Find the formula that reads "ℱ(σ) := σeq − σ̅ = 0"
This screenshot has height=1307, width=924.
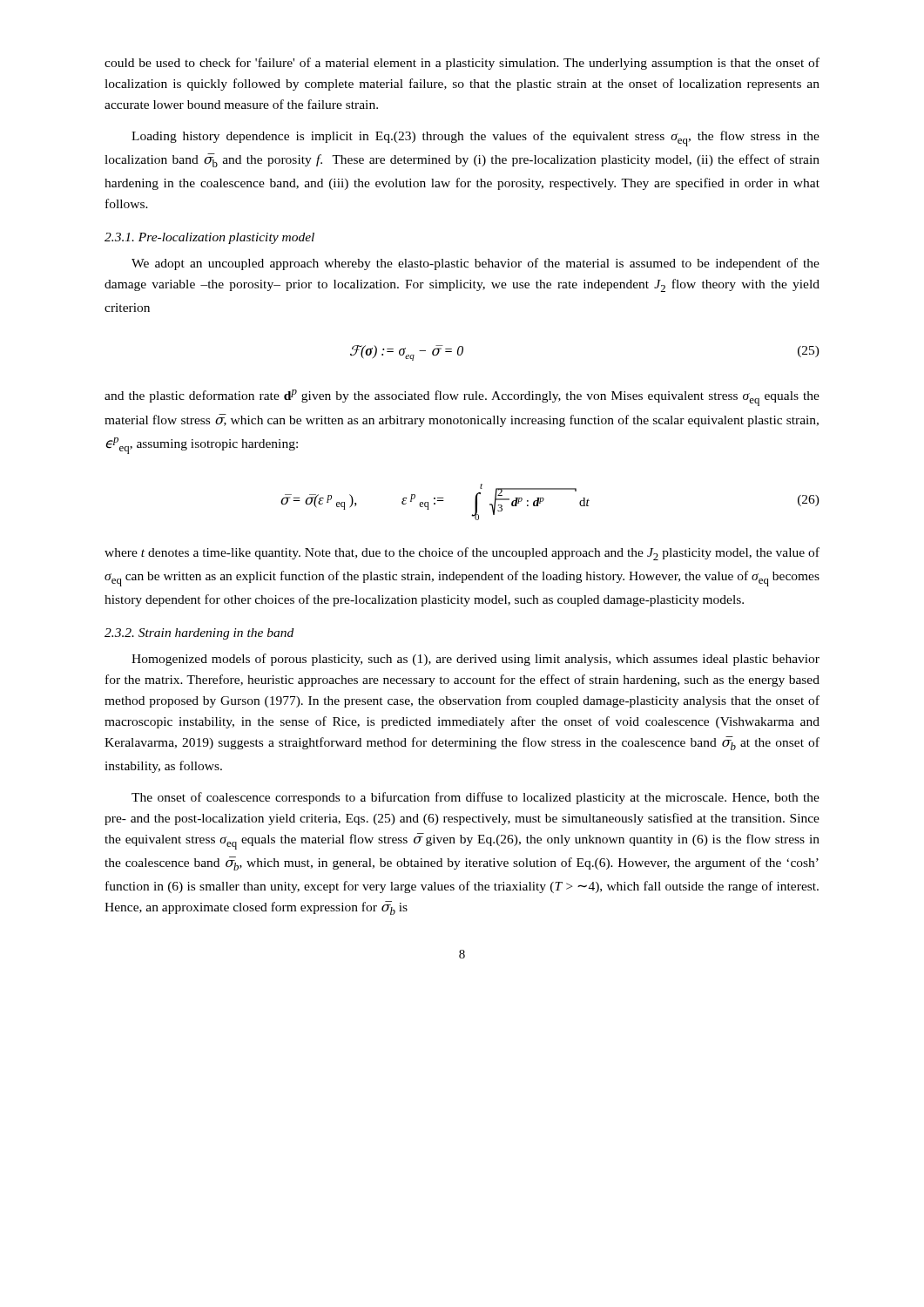462,350
